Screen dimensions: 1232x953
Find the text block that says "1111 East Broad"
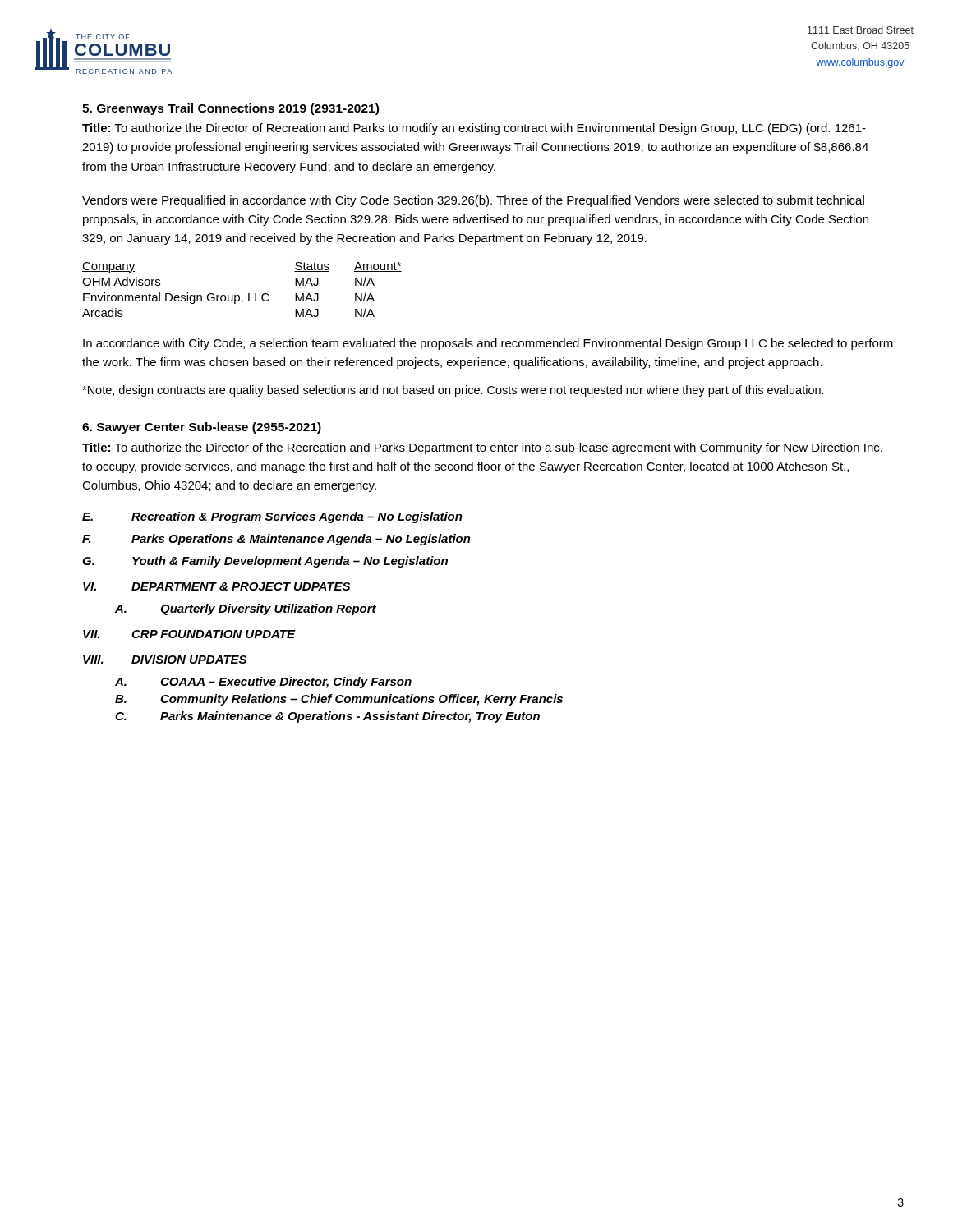click(860, 46)
